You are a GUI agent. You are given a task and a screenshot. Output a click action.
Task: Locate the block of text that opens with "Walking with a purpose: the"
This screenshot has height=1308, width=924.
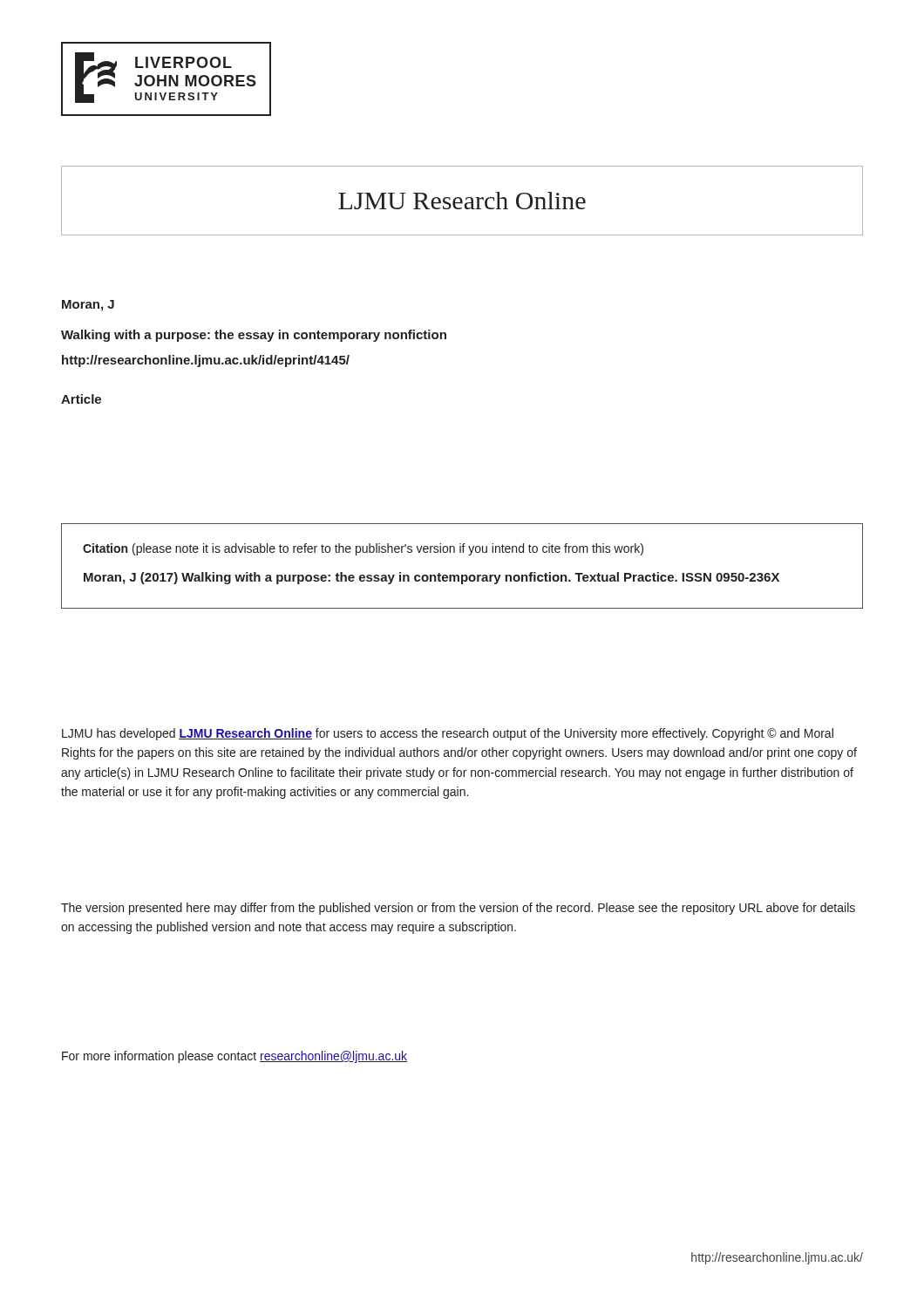click(254, 334)
